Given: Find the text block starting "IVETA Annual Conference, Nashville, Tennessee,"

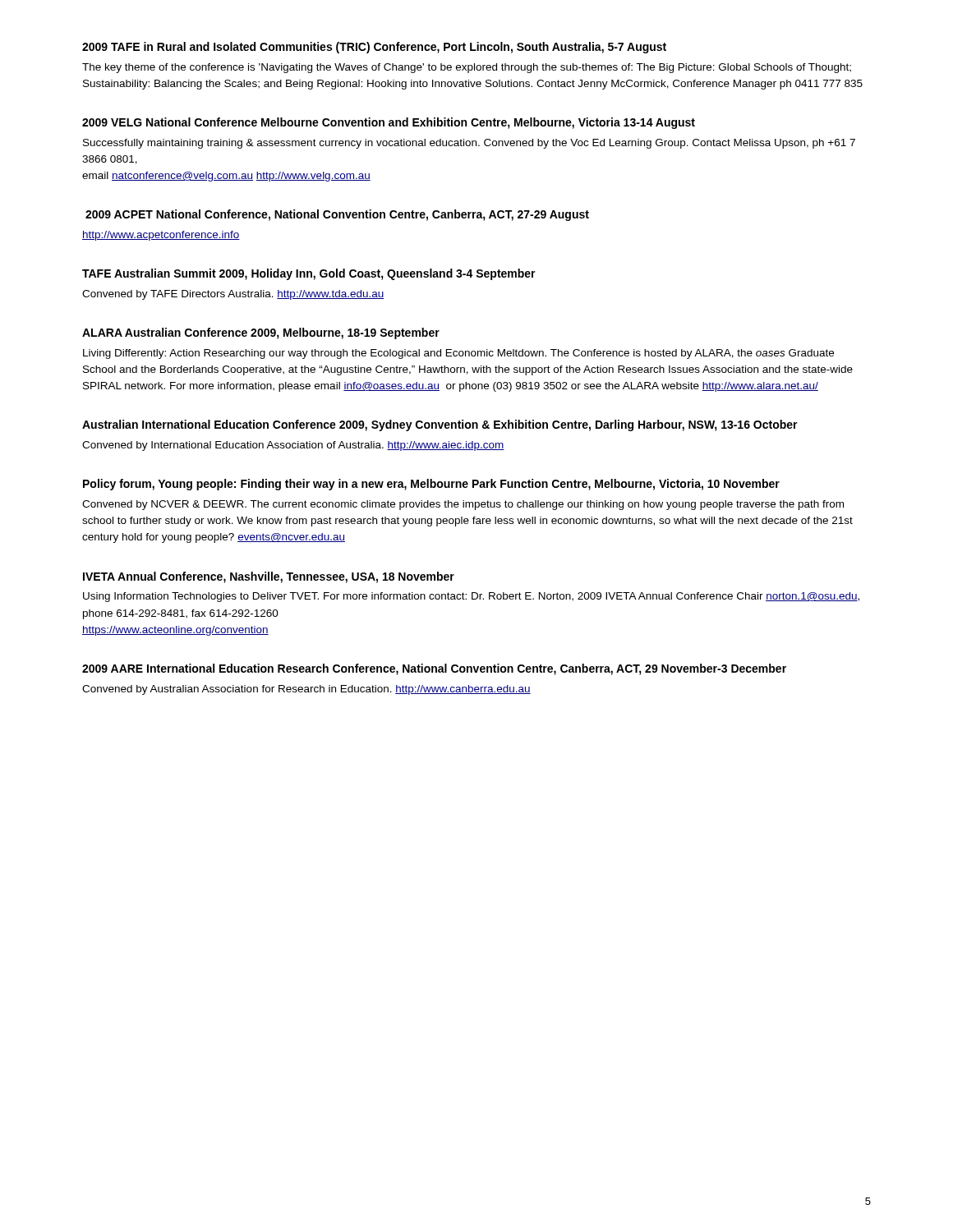Looking at the screenshot, I should 268,576.
